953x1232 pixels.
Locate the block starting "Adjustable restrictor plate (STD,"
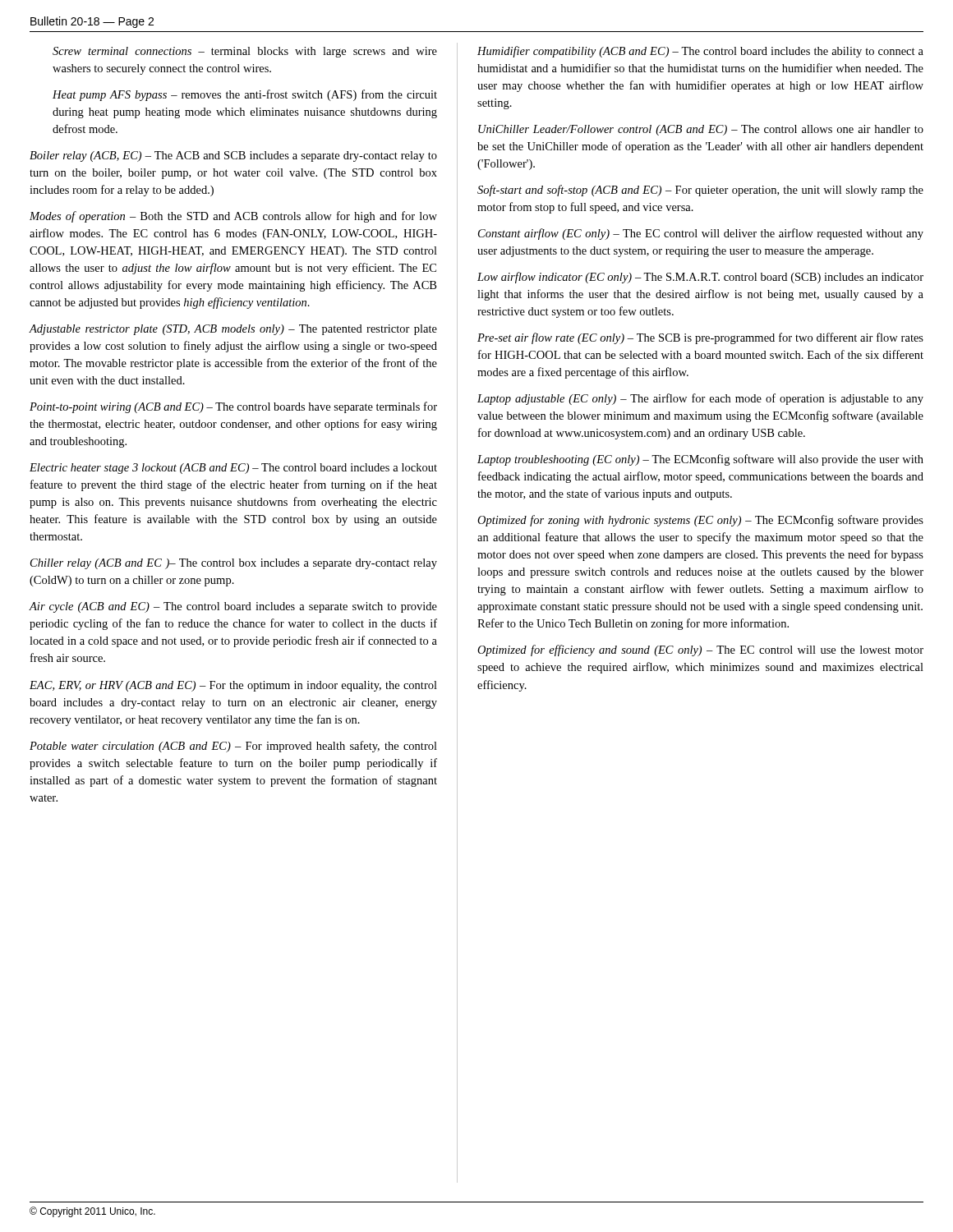tap(233, 355)
